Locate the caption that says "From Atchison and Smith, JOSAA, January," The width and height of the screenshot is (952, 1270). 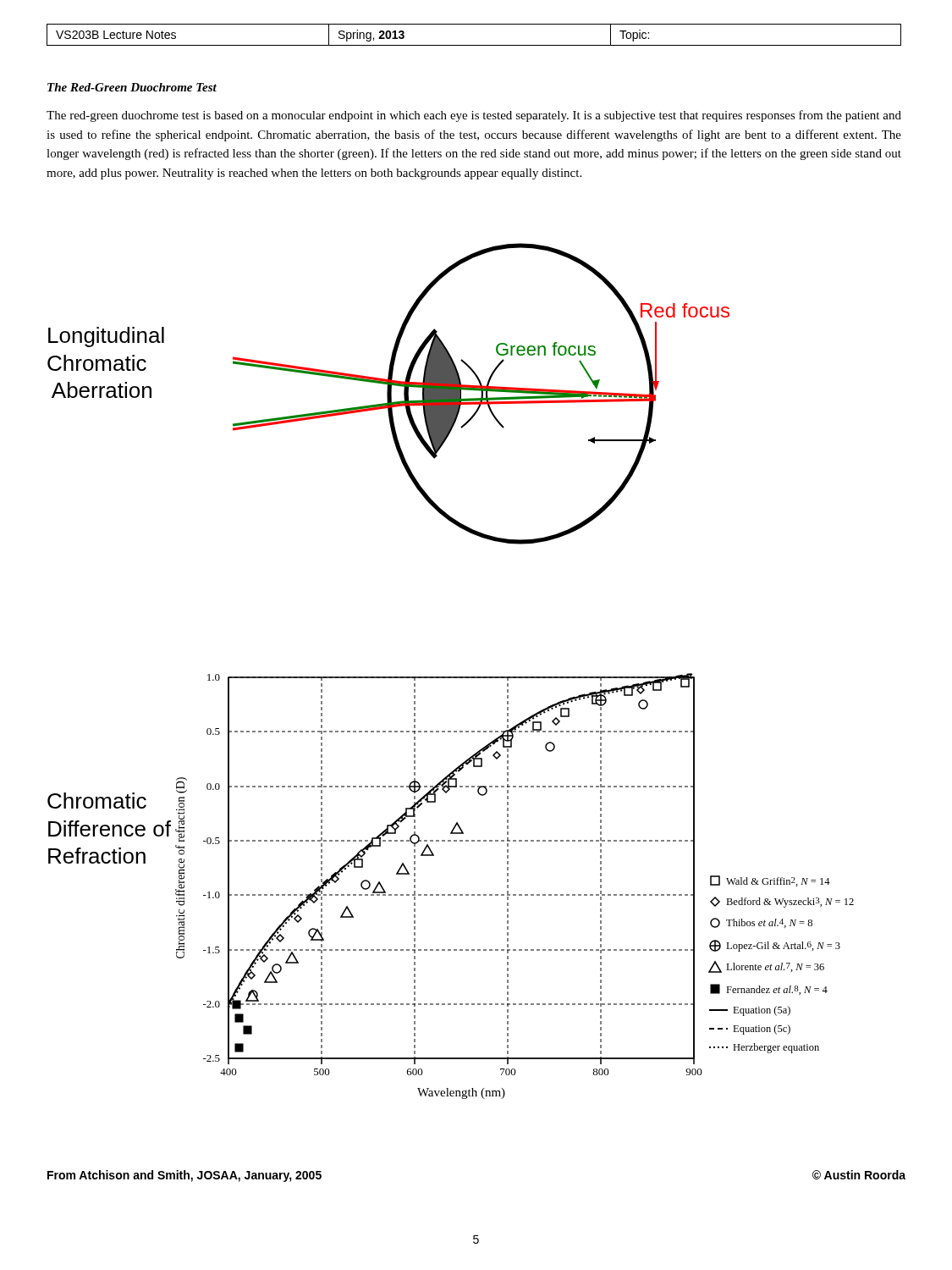[184, 1175]
